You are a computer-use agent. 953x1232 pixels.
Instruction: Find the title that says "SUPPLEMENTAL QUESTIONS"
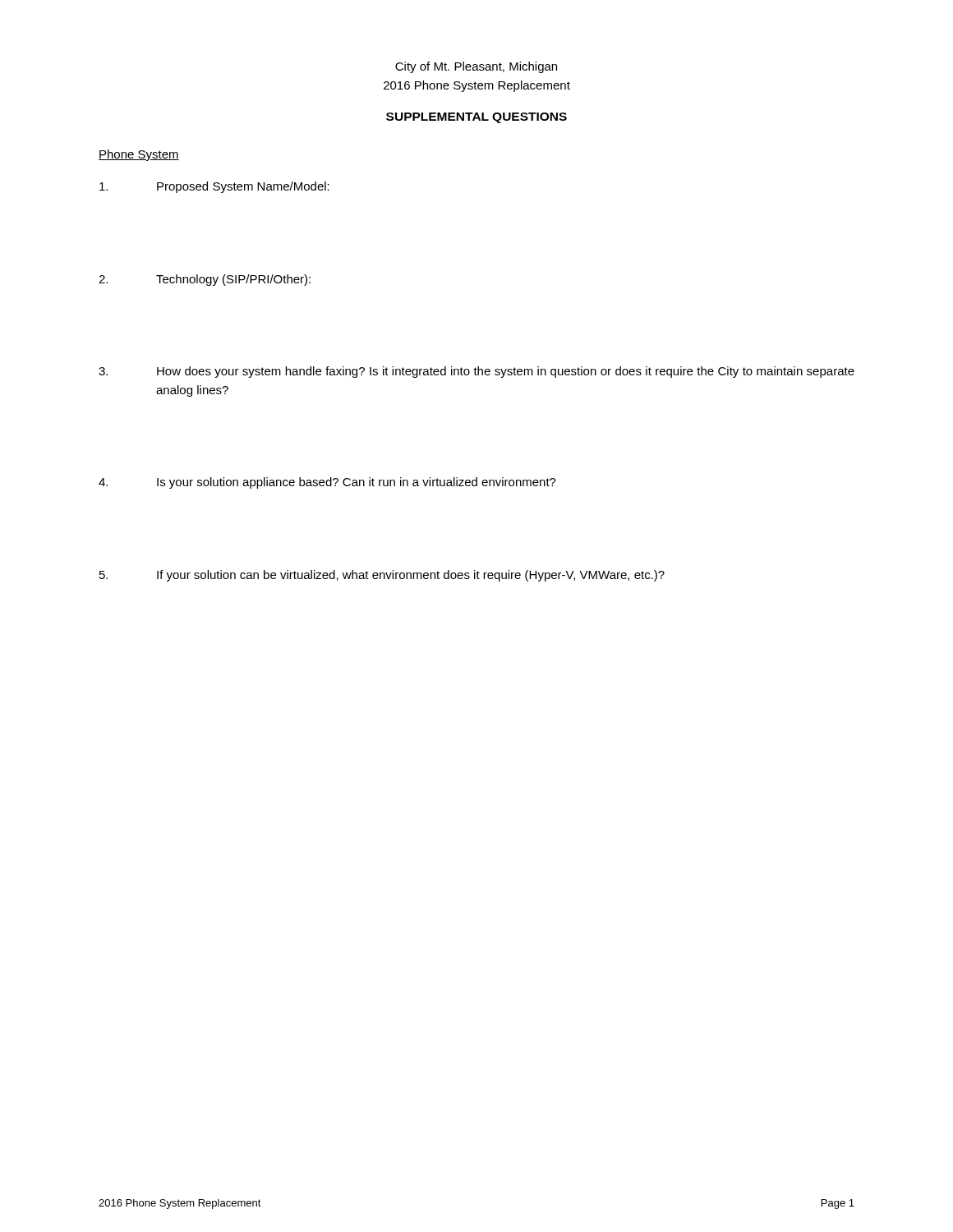coord(476,116)
